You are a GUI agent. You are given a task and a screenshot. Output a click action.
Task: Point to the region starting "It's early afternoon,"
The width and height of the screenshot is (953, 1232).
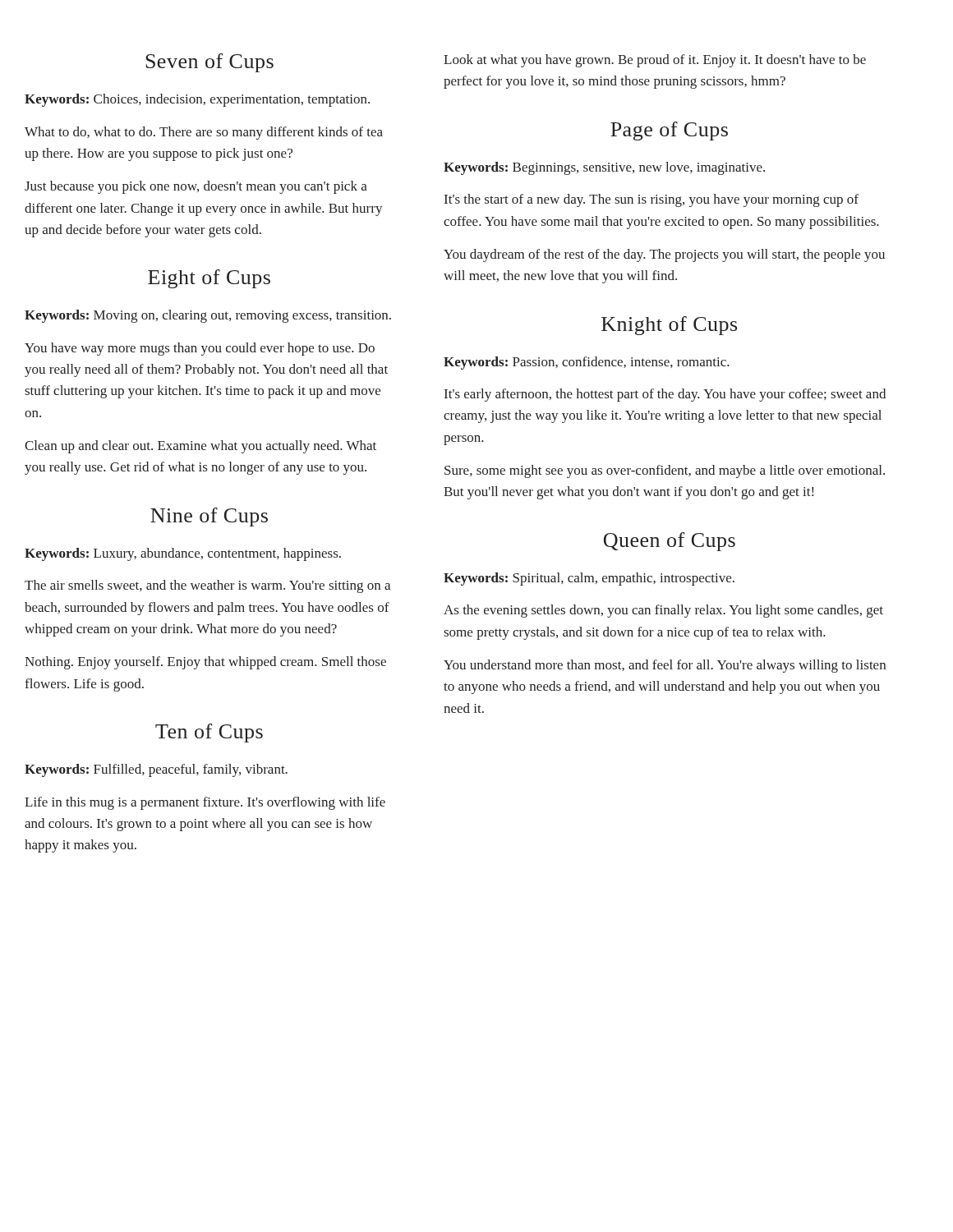click(x=665, y=416)
